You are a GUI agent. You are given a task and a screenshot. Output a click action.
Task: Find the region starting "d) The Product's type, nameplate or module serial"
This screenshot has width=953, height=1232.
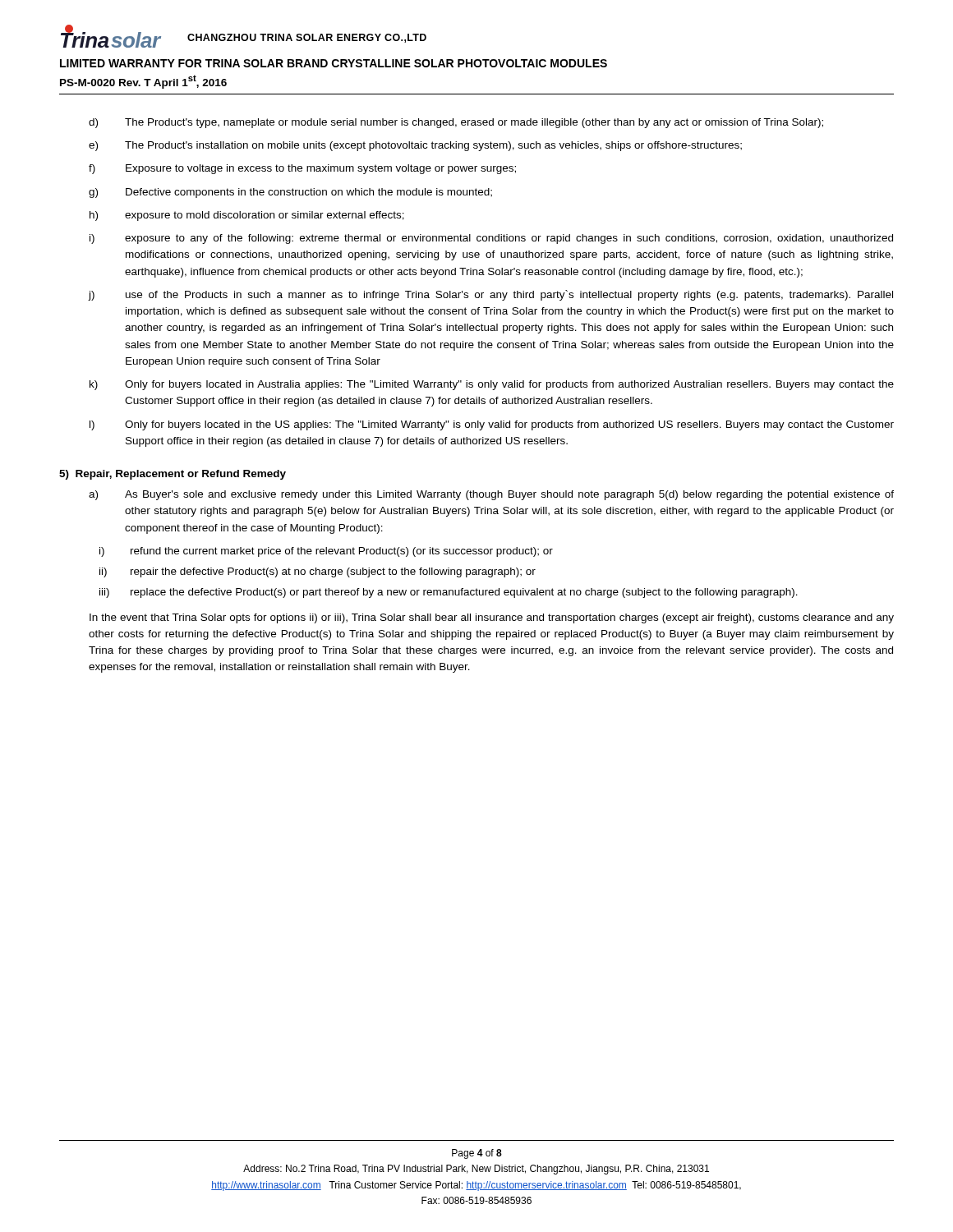476,123
